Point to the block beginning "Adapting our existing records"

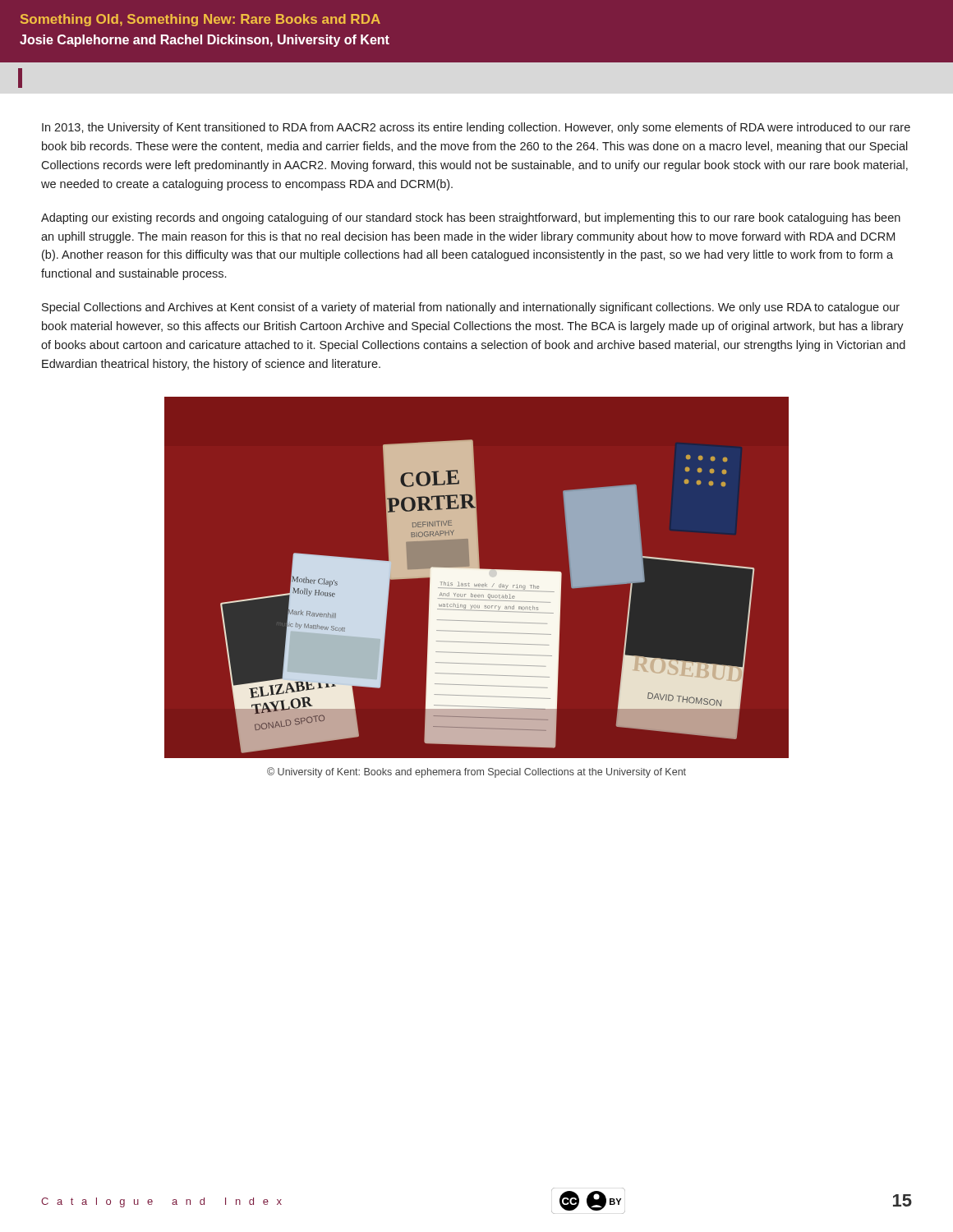pyautogui.click(x=476, y=246)
